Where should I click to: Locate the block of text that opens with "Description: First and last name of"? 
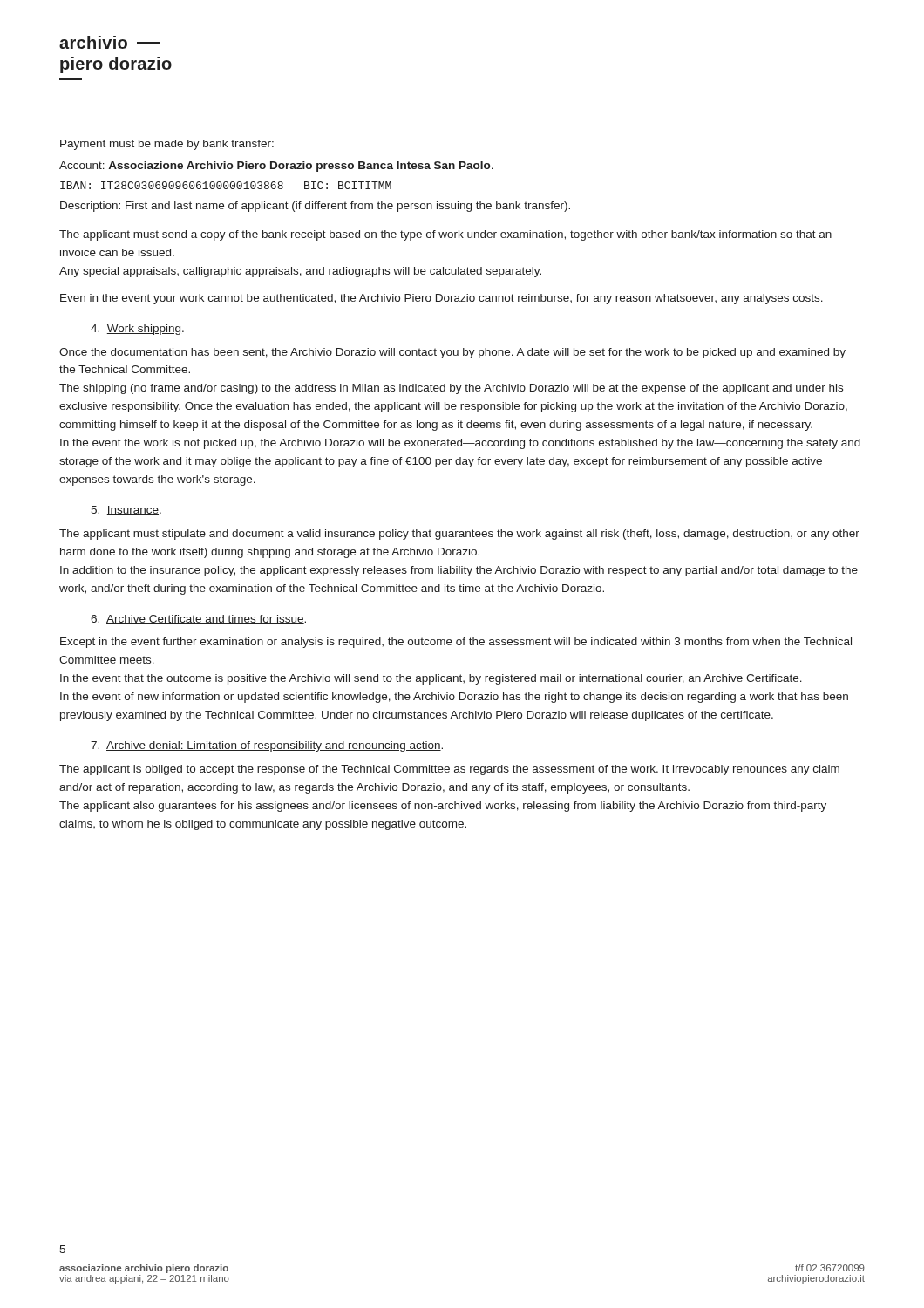315,205
